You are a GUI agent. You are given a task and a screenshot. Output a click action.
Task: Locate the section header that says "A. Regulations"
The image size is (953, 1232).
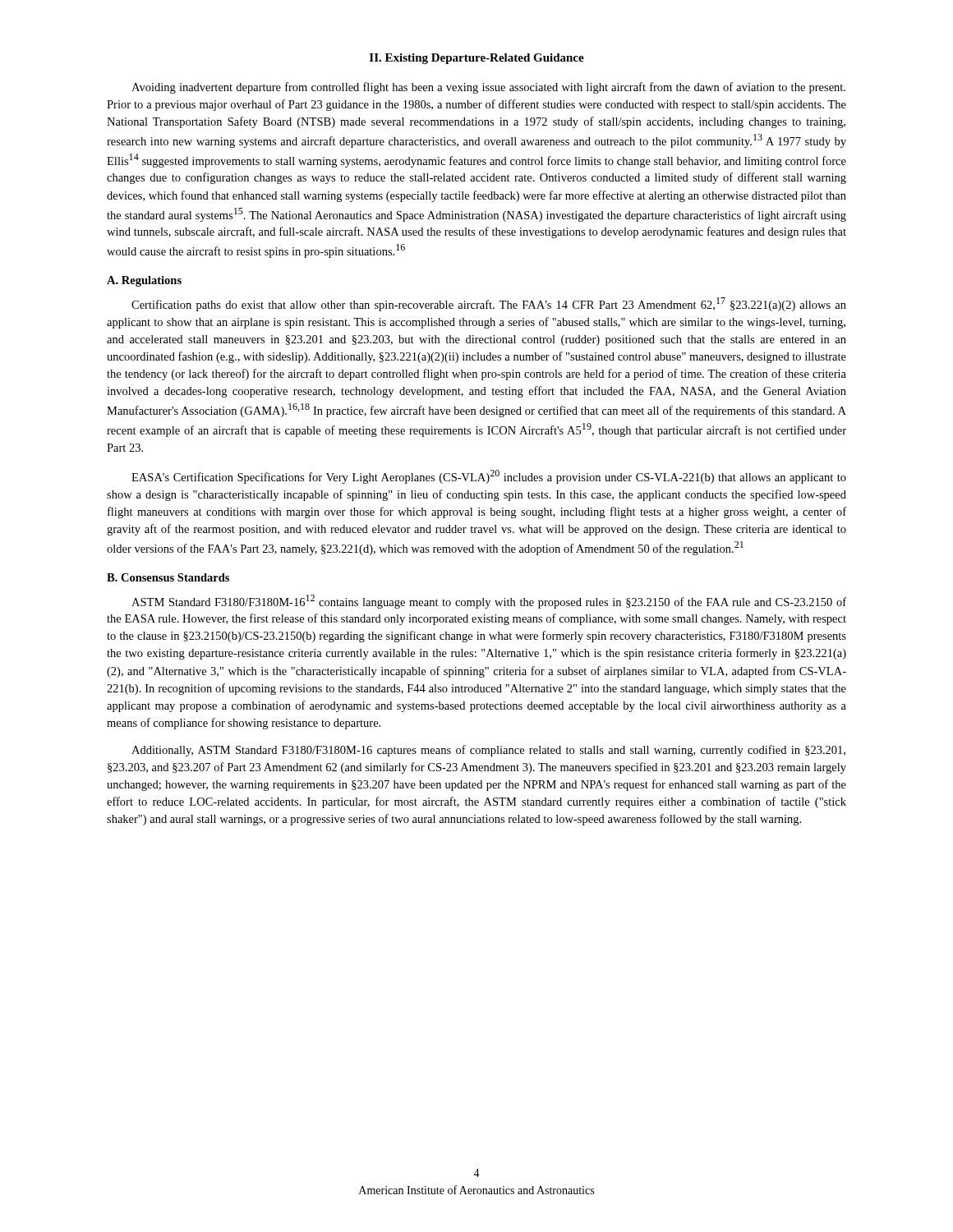(144, 280)
